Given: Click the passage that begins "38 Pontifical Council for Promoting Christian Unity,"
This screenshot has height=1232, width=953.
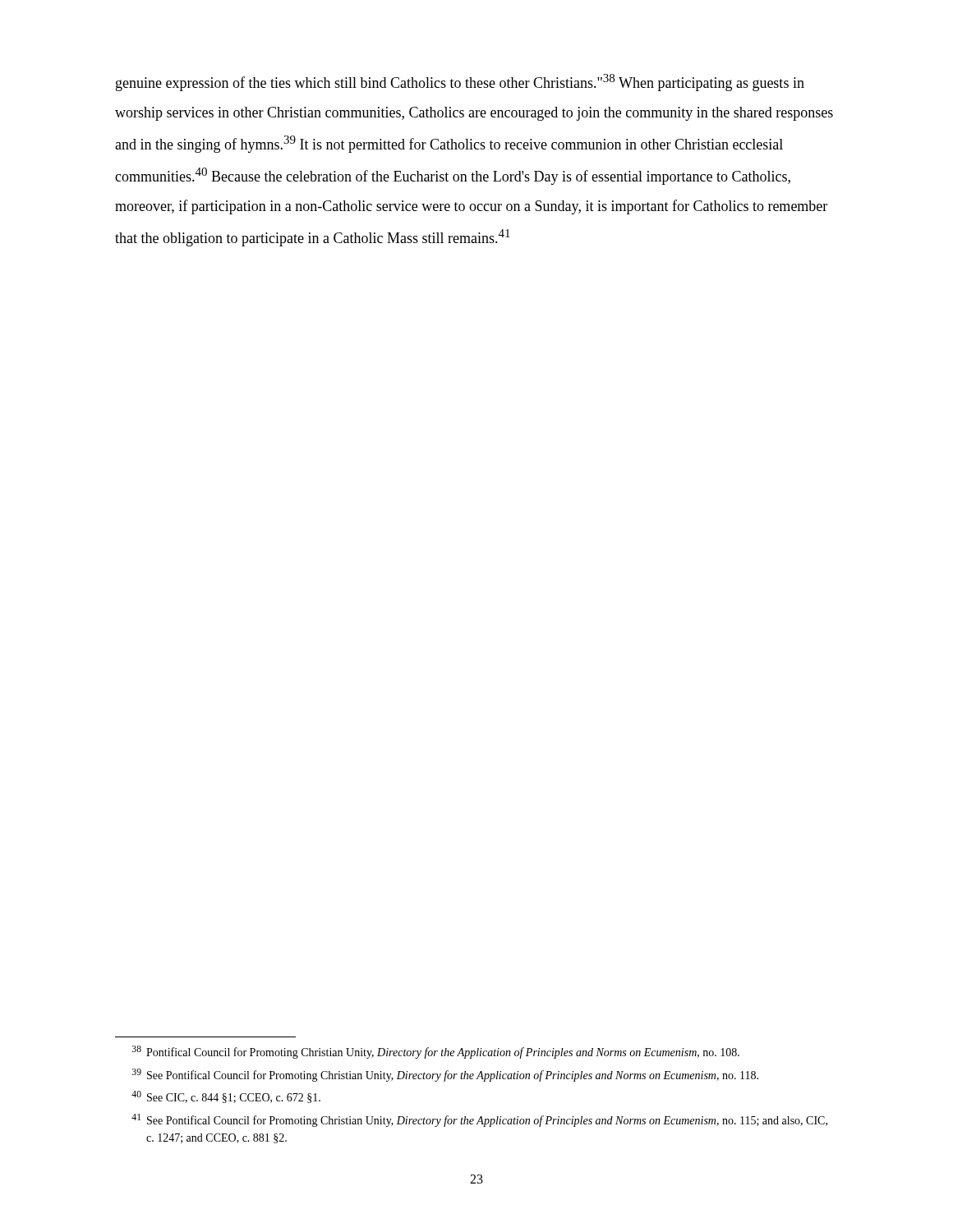Looking at the screenshot, I should [x=476, y=1053].
